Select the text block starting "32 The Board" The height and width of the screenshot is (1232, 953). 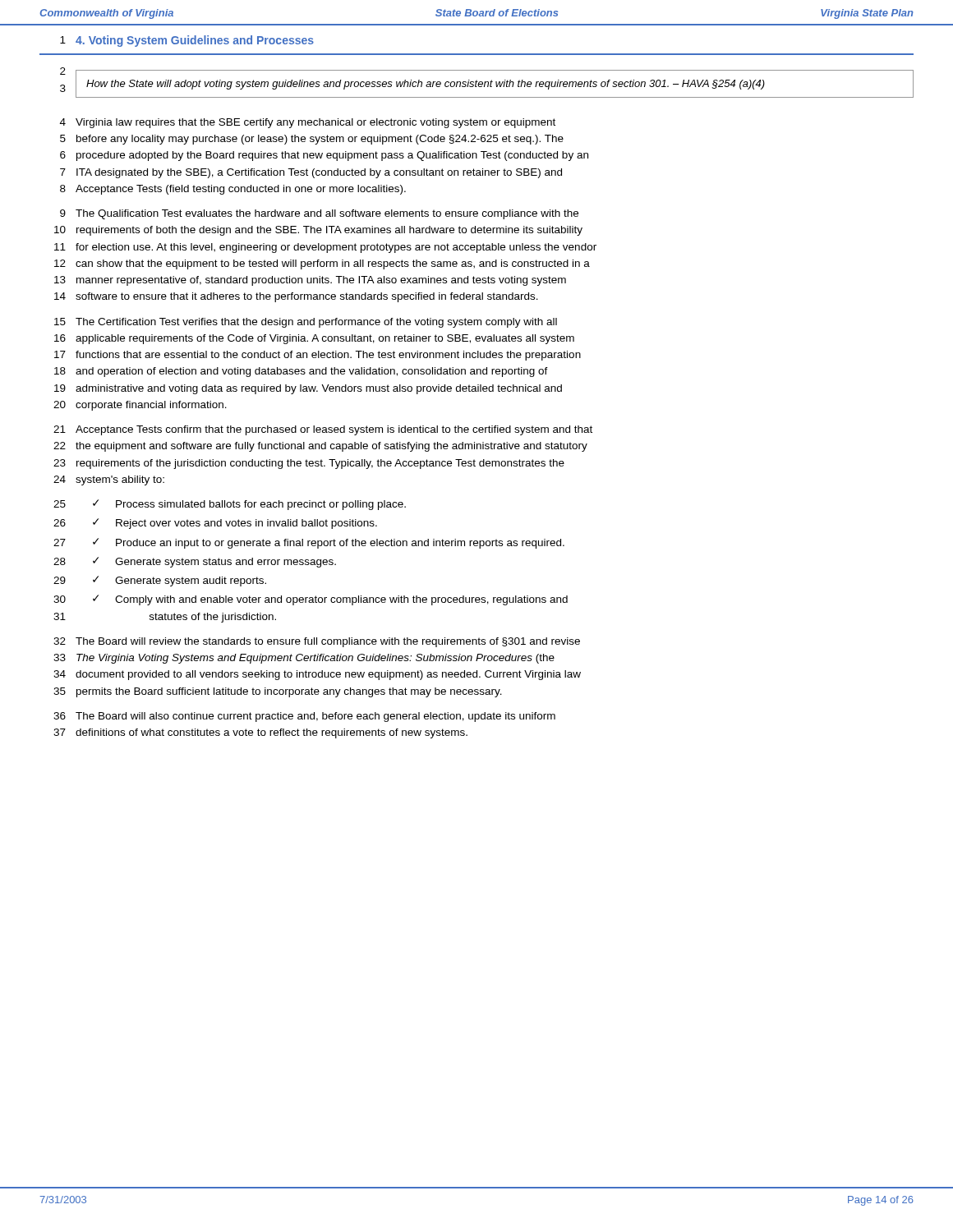[x=476, y=666]
